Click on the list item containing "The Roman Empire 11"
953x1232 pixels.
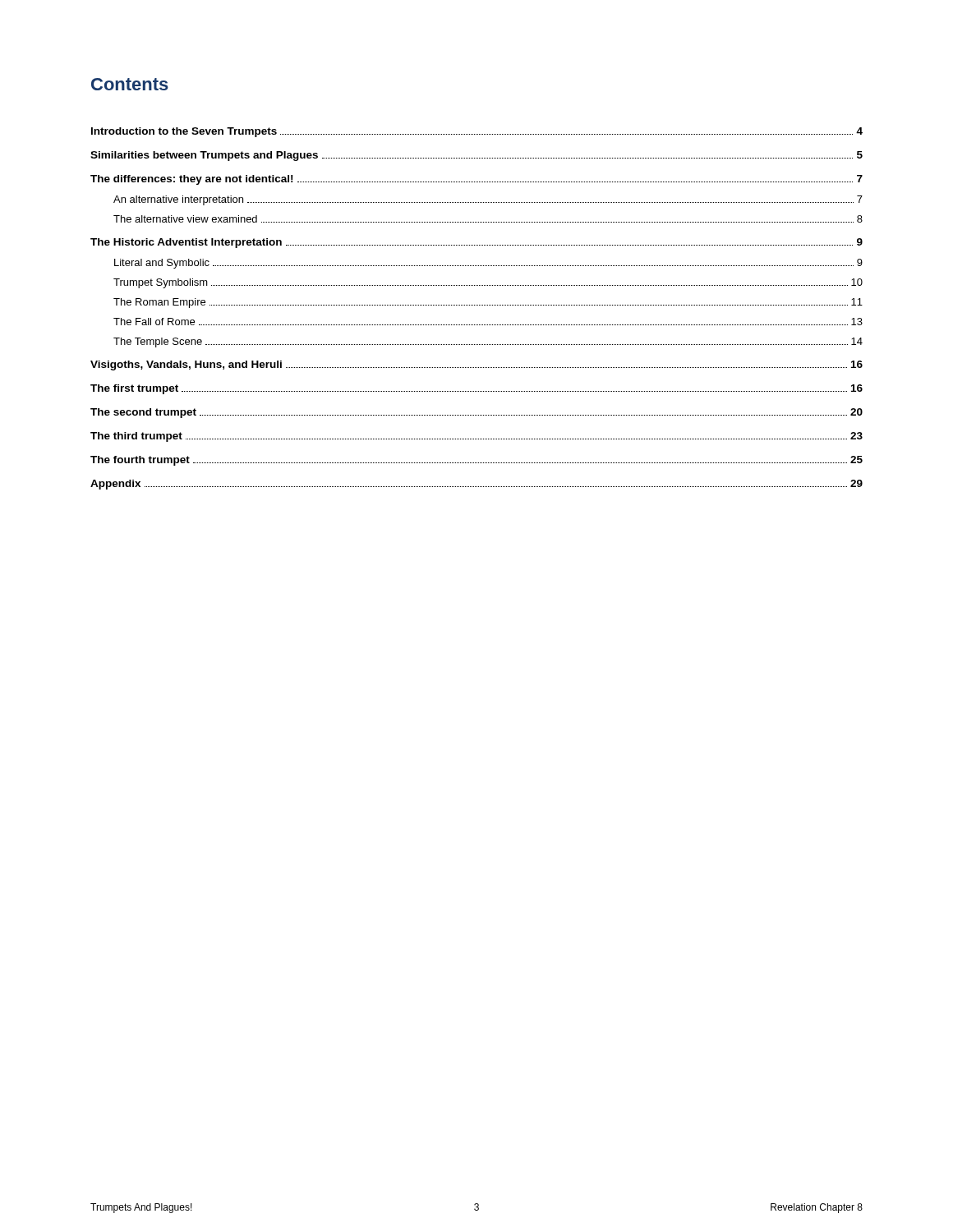point(488,302)
